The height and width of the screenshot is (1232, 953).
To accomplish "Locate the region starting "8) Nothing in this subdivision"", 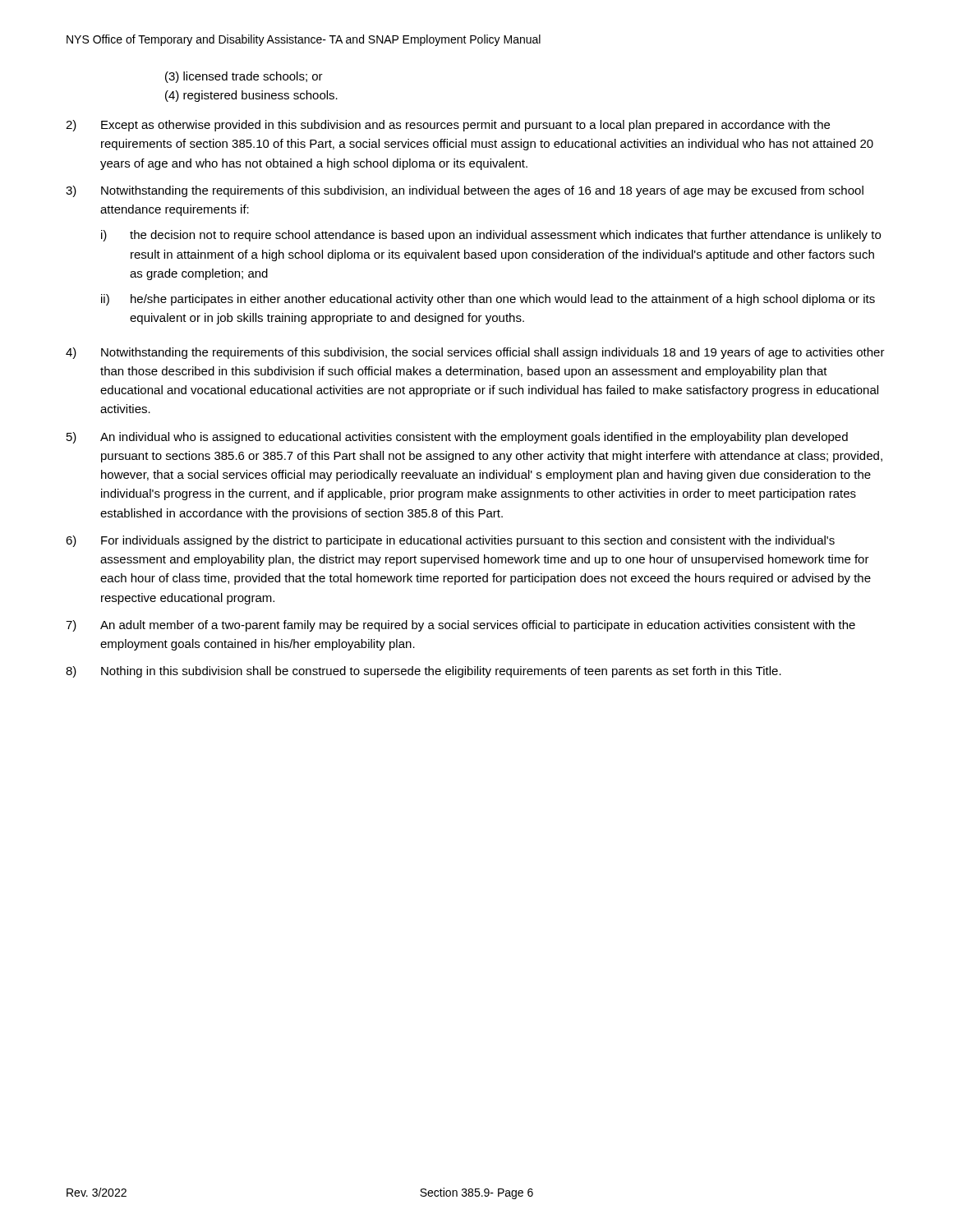I will [x=476, y=671].
